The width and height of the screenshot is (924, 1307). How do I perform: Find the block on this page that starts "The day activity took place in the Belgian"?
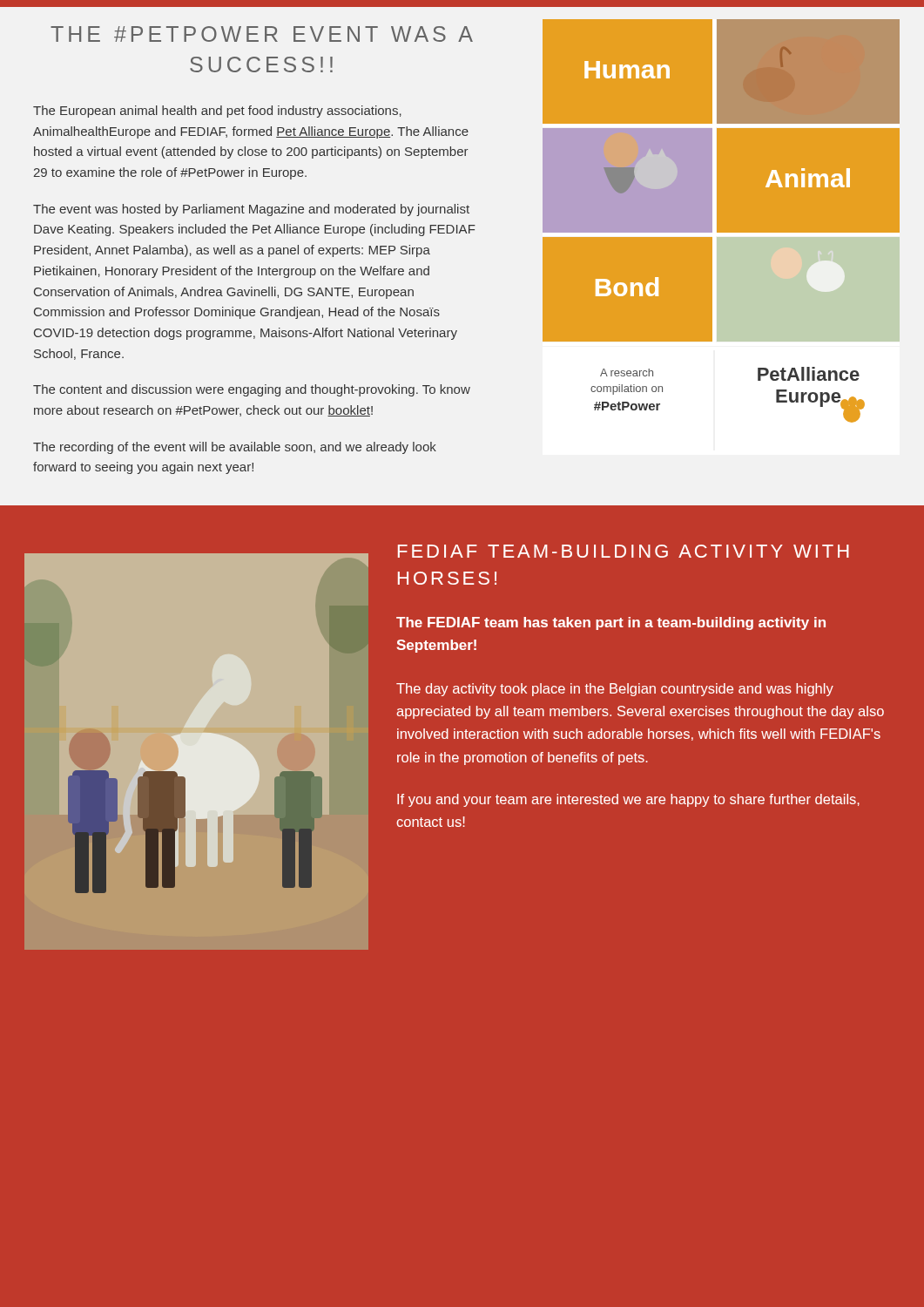[640, 723]
